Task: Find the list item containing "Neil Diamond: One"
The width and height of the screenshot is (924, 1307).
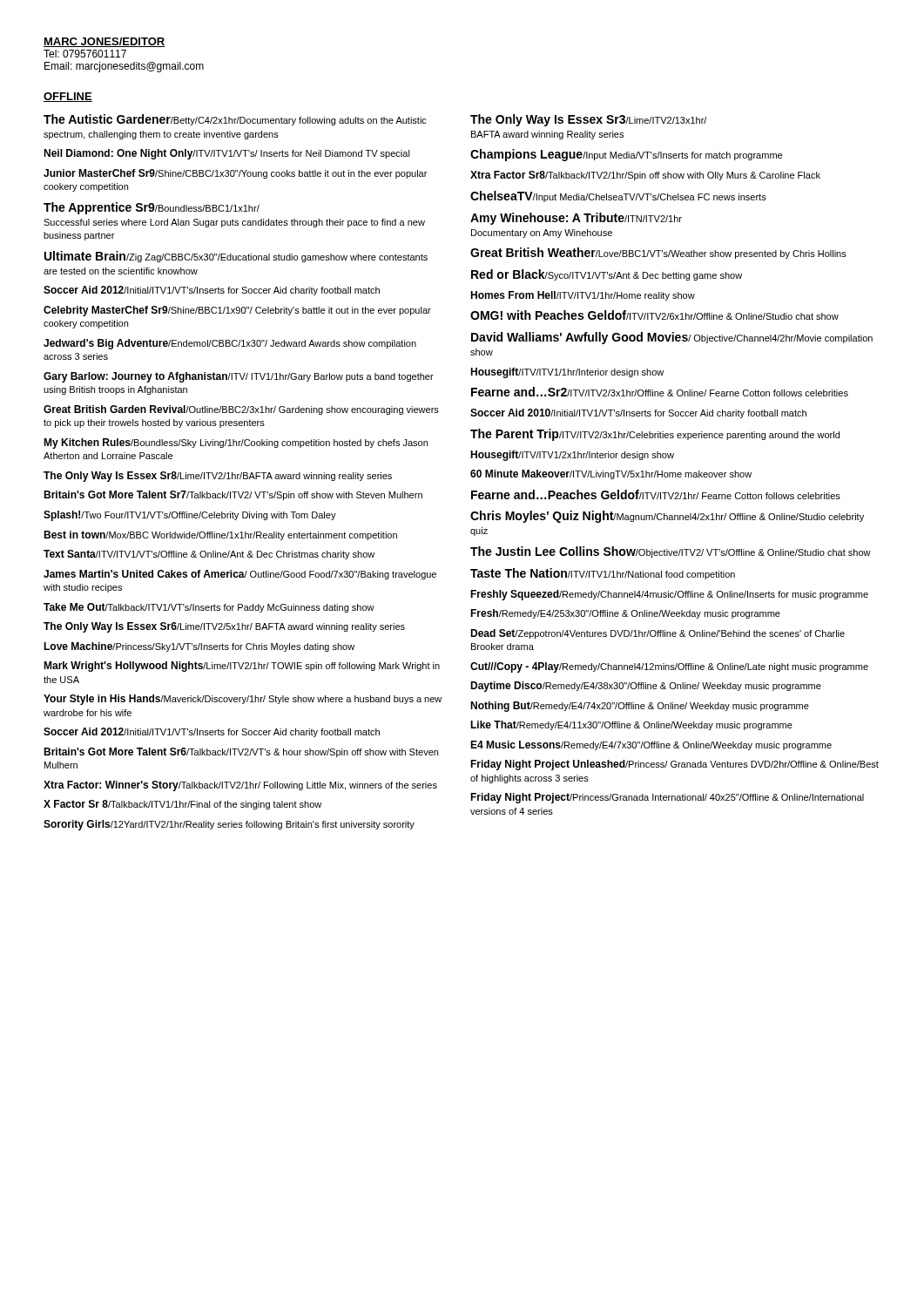Action: click(x=227, y=154)
